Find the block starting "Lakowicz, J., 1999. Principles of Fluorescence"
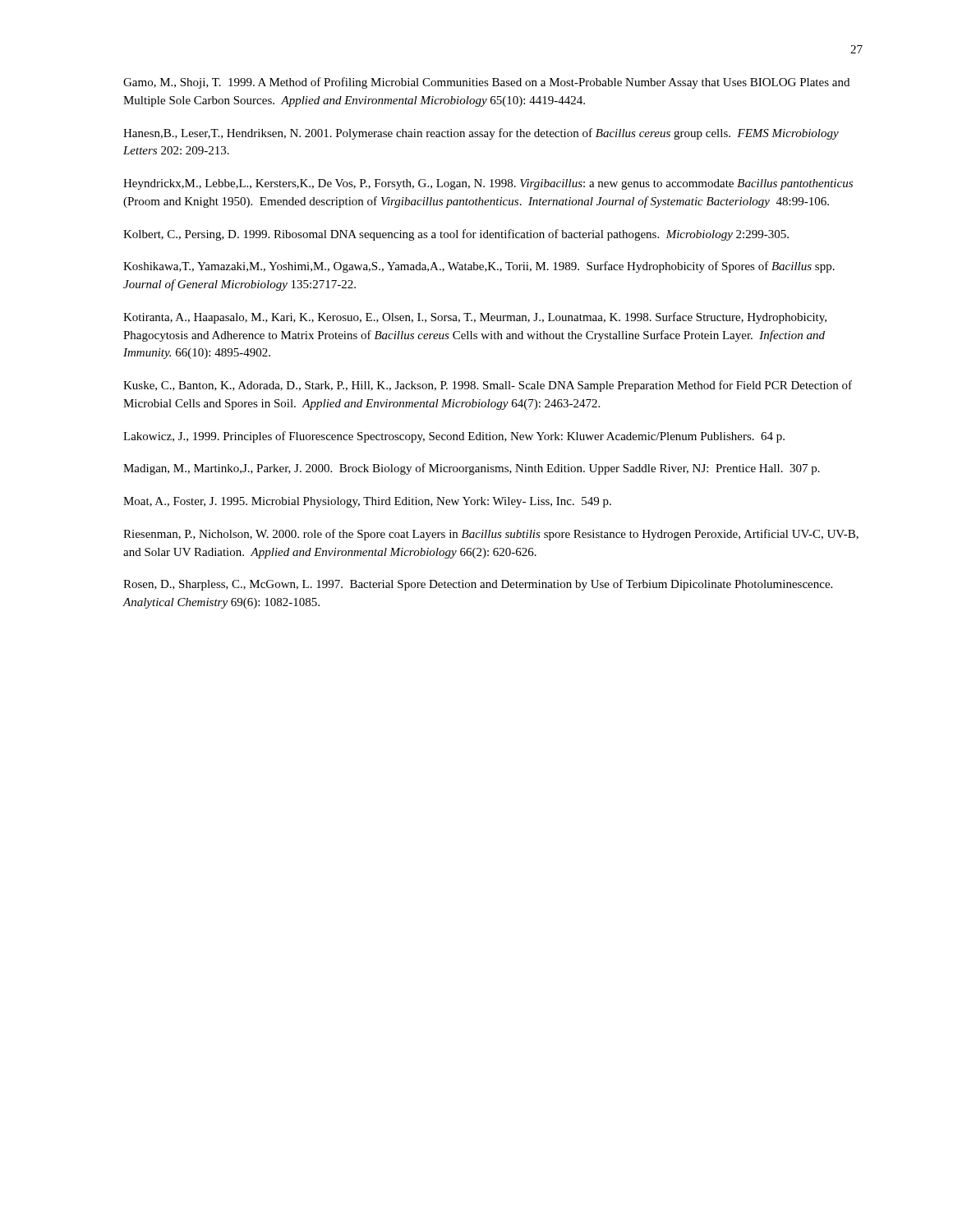953x1232 pixels. (x=454, y=436)
